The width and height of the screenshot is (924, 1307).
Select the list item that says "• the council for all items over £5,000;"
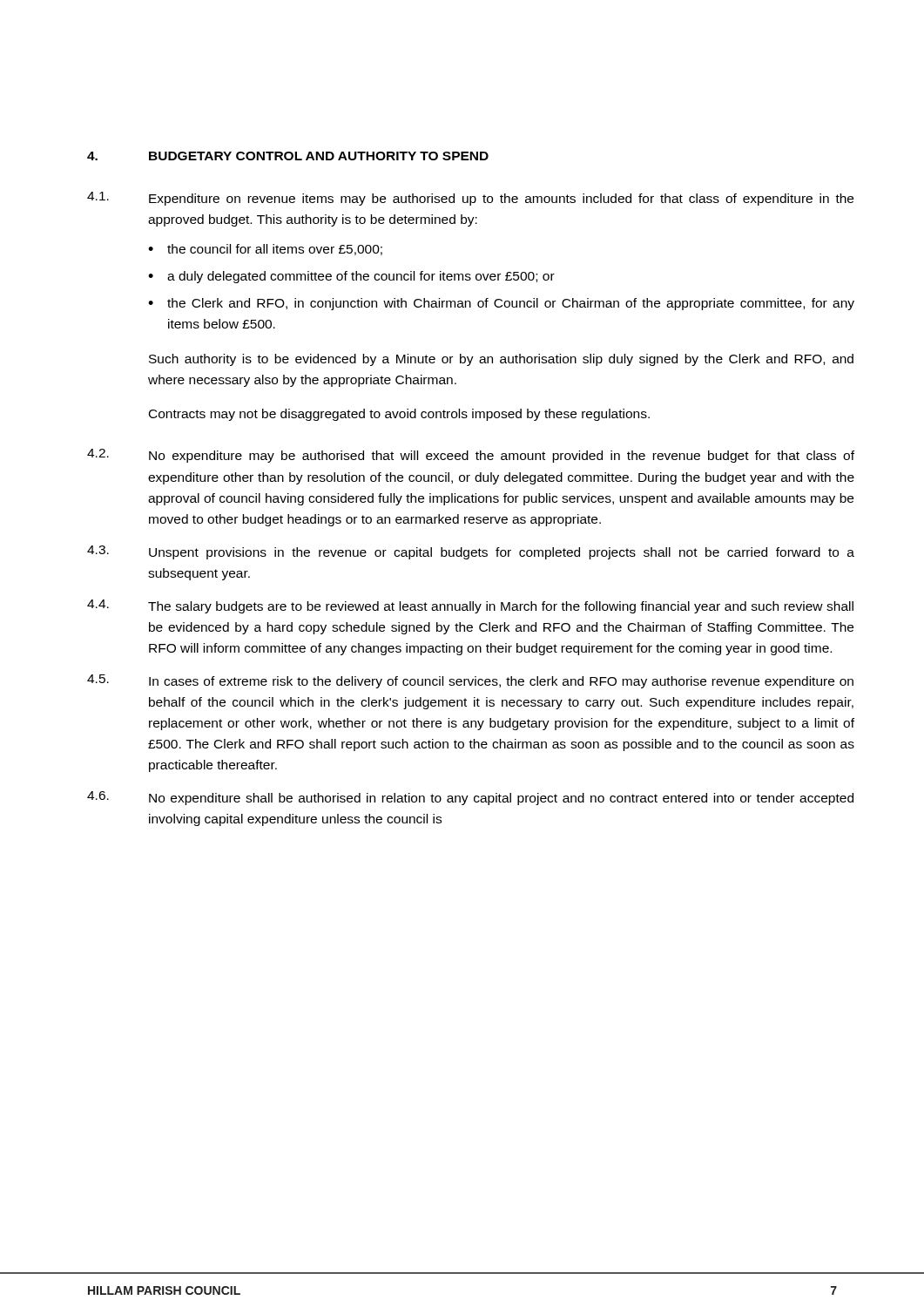point(265,250)
